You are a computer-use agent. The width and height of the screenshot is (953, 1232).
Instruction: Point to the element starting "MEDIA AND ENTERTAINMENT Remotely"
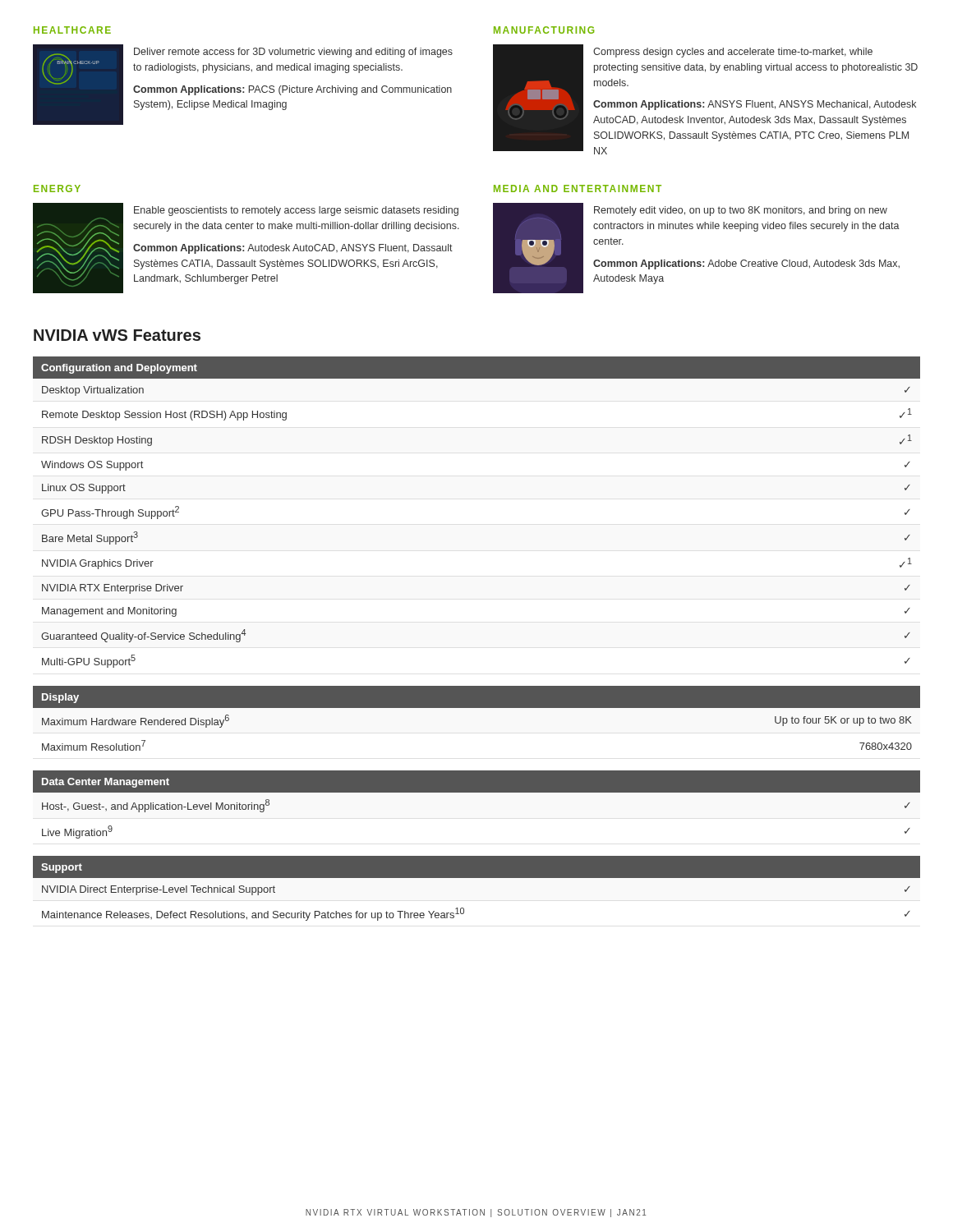(x=707, y=238)
